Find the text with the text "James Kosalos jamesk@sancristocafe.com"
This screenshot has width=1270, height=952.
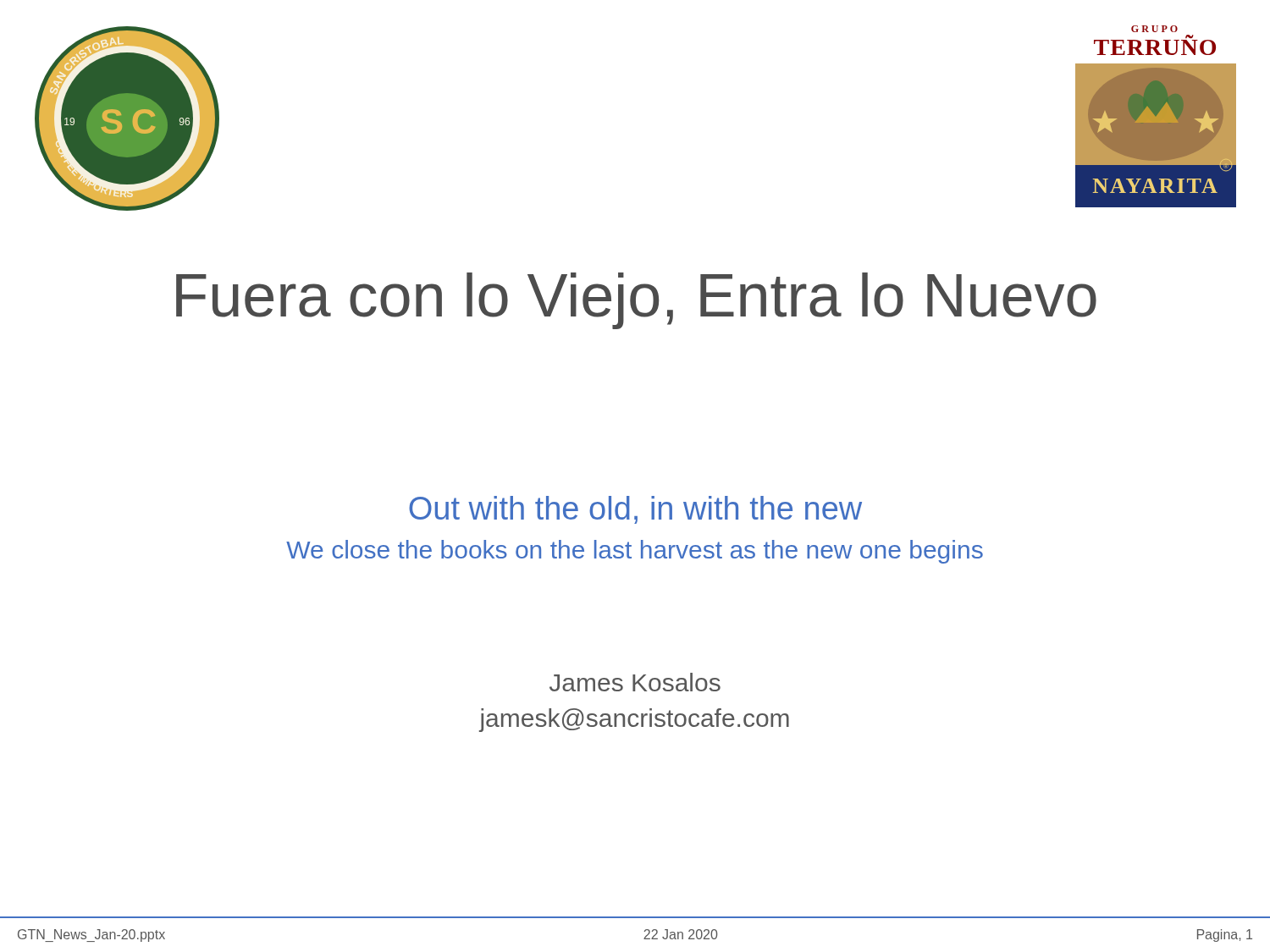coord(635,701)
